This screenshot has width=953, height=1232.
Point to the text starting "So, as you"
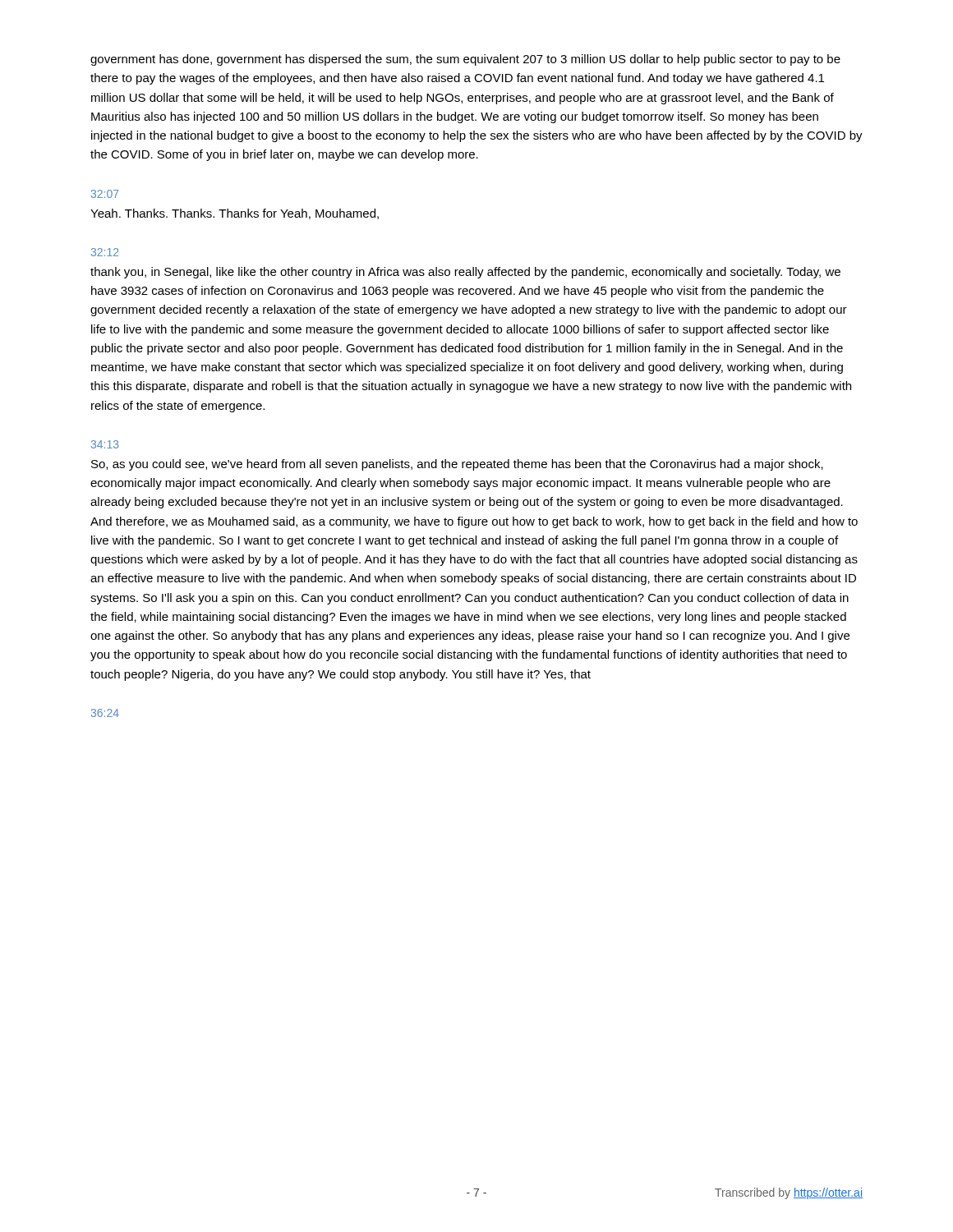474,568
